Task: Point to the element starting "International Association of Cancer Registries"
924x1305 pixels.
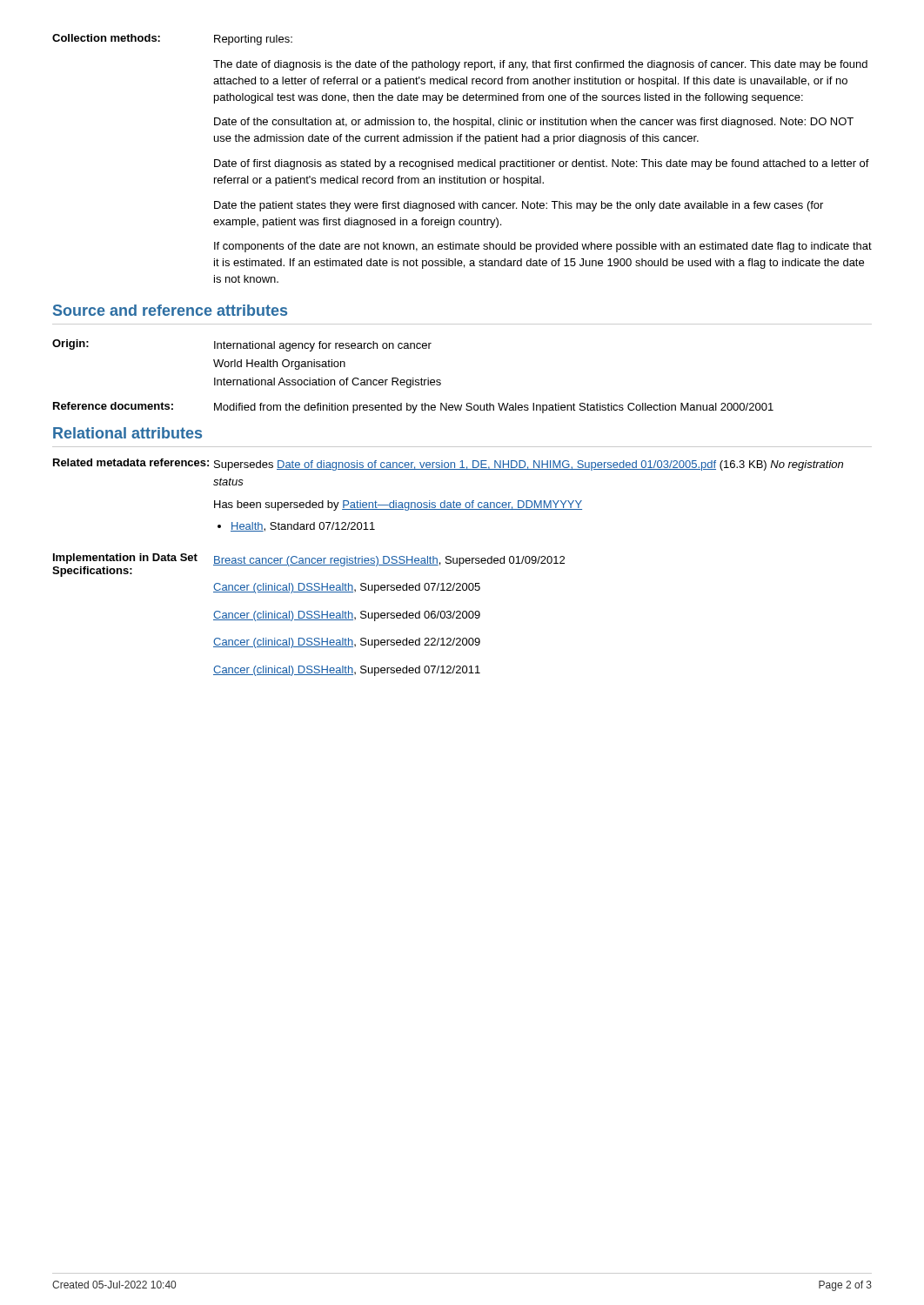Action: tap(328, 383)
